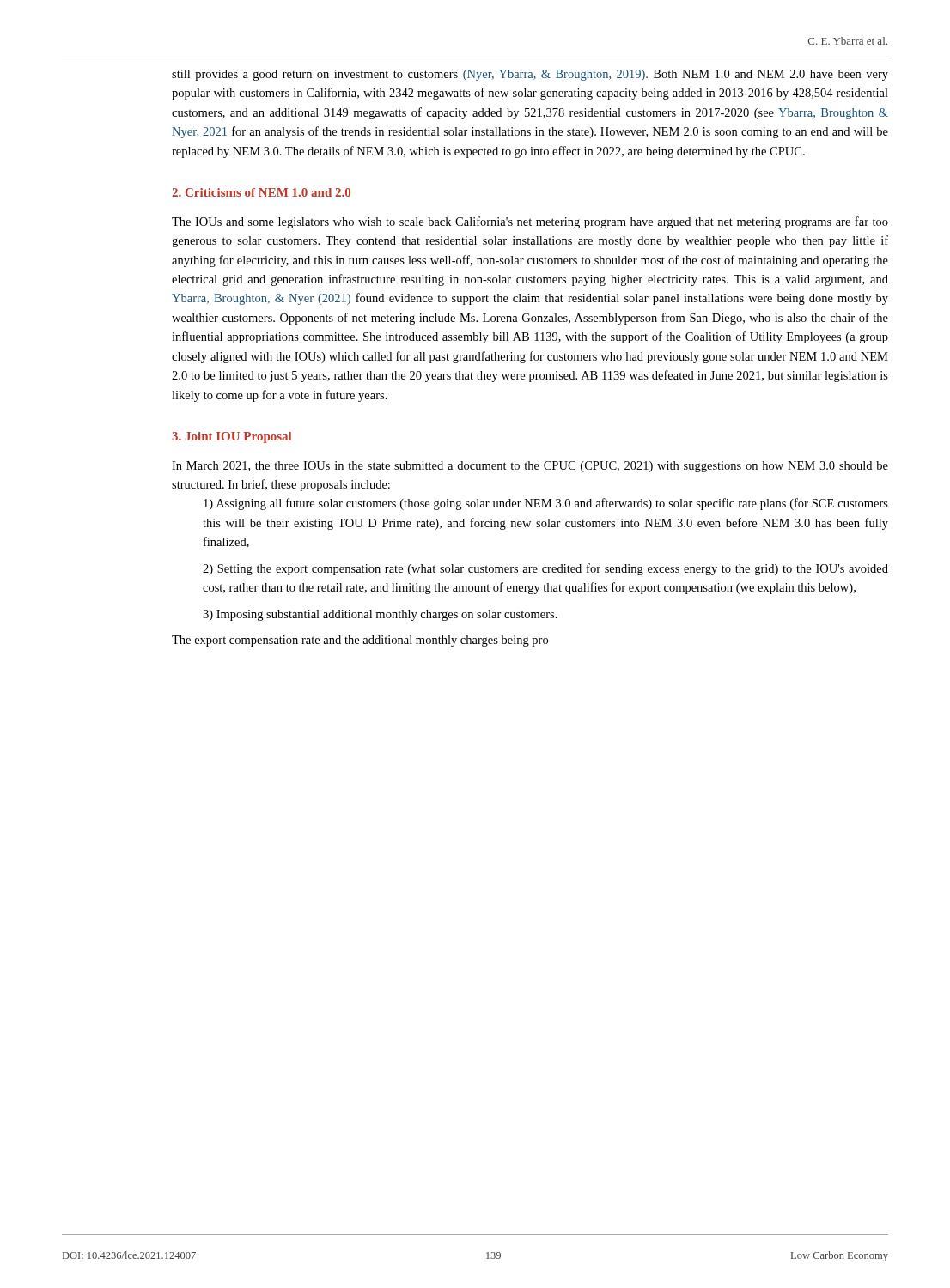Click on the text block containing "The export compensation rate and the additional monthly"

(360, 640)
